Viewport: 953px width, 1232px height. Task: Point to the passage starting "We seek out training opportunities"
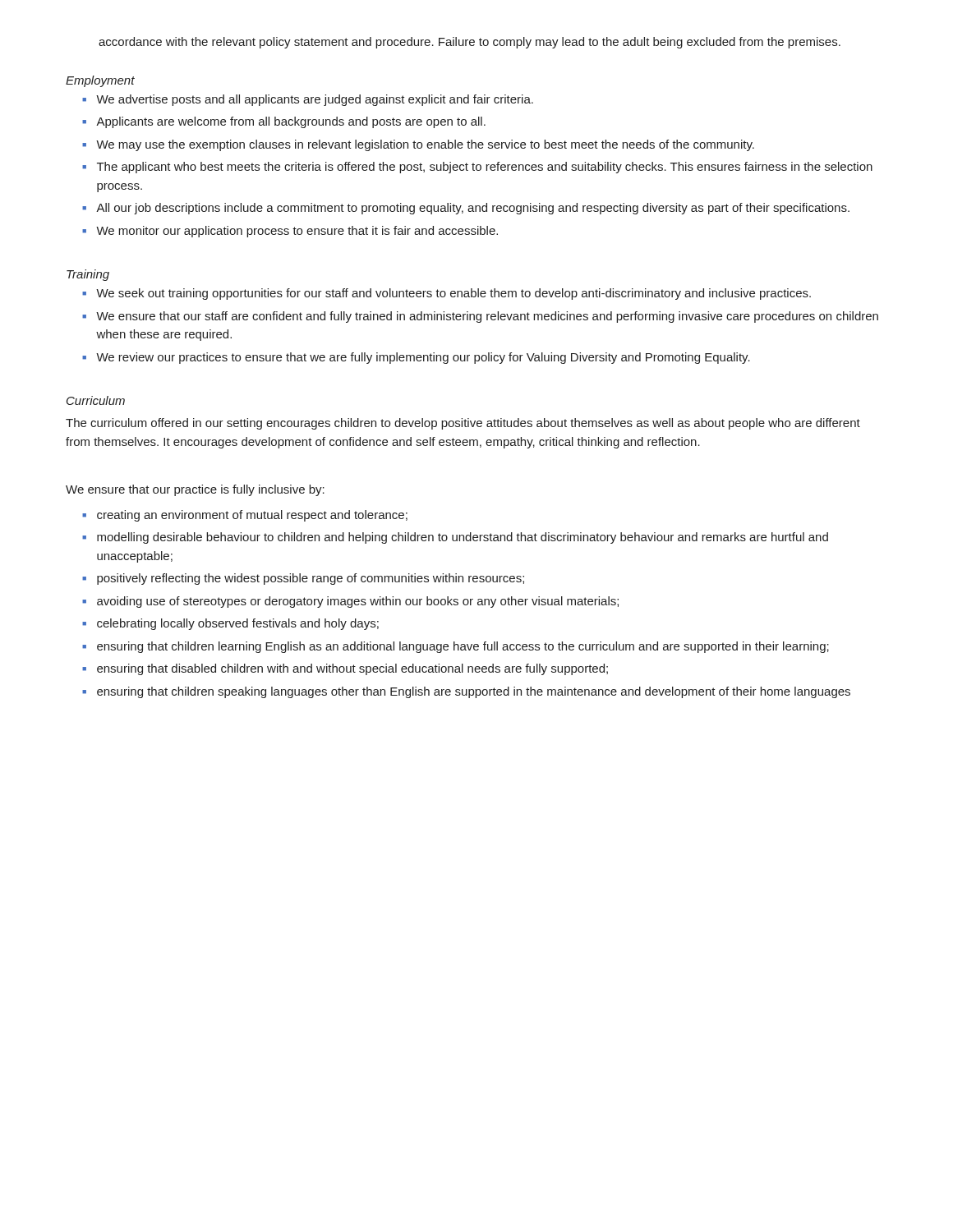click(485, 293)
